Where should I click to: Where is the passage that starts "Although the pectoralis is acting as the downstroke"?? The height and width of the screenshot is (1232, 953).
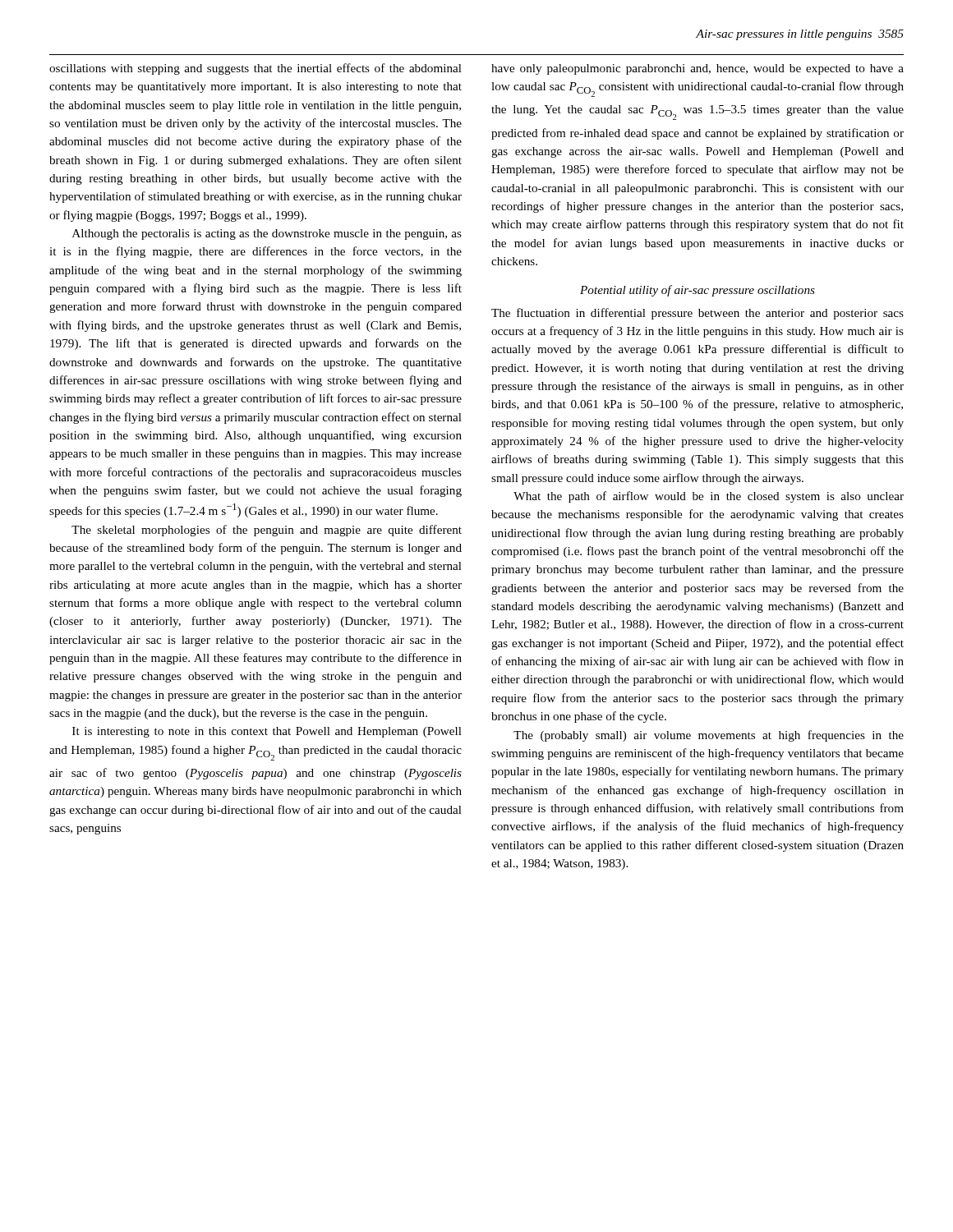pos(255,372)
